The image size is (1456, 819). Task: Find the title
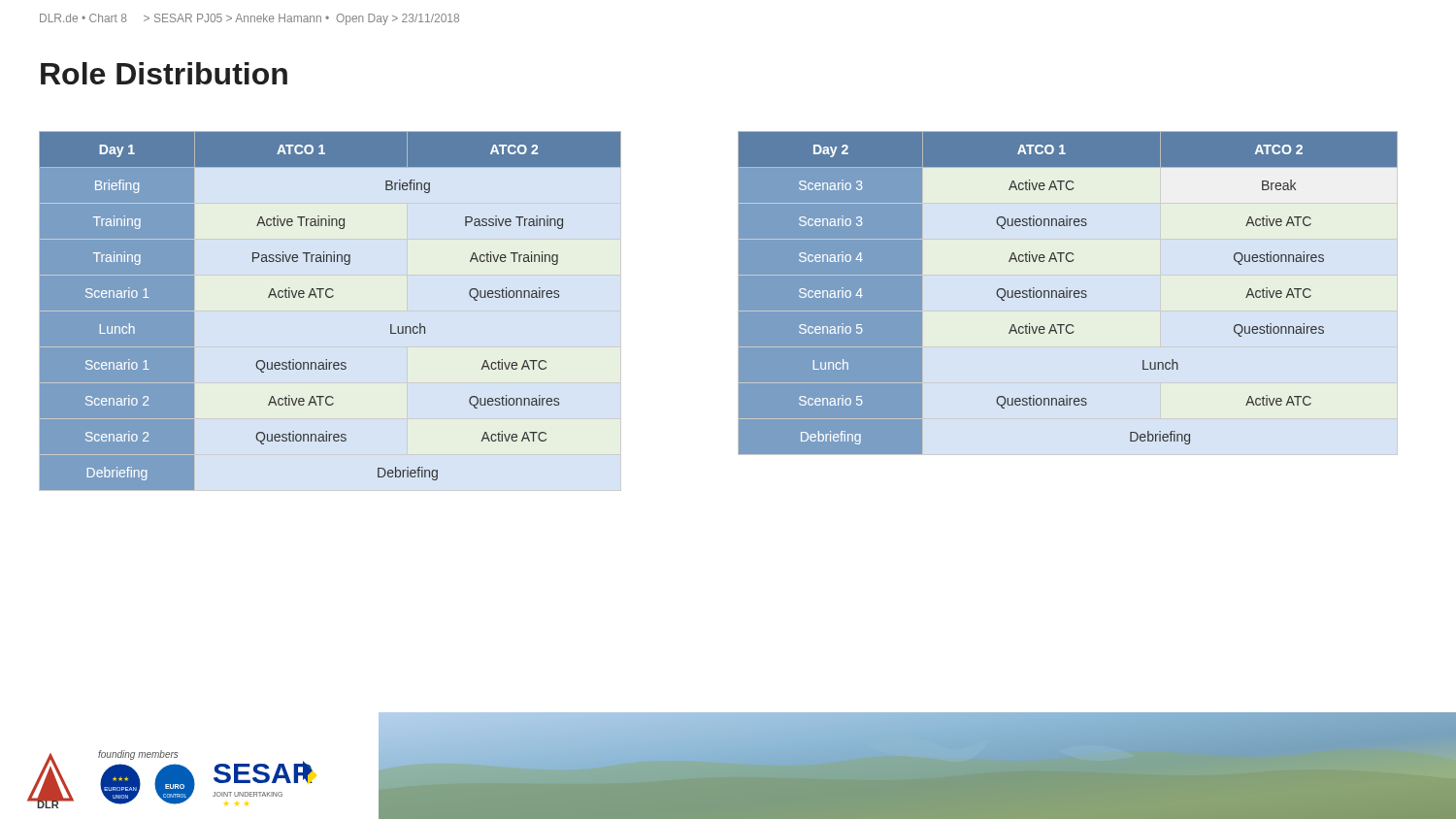pos(164,74)
